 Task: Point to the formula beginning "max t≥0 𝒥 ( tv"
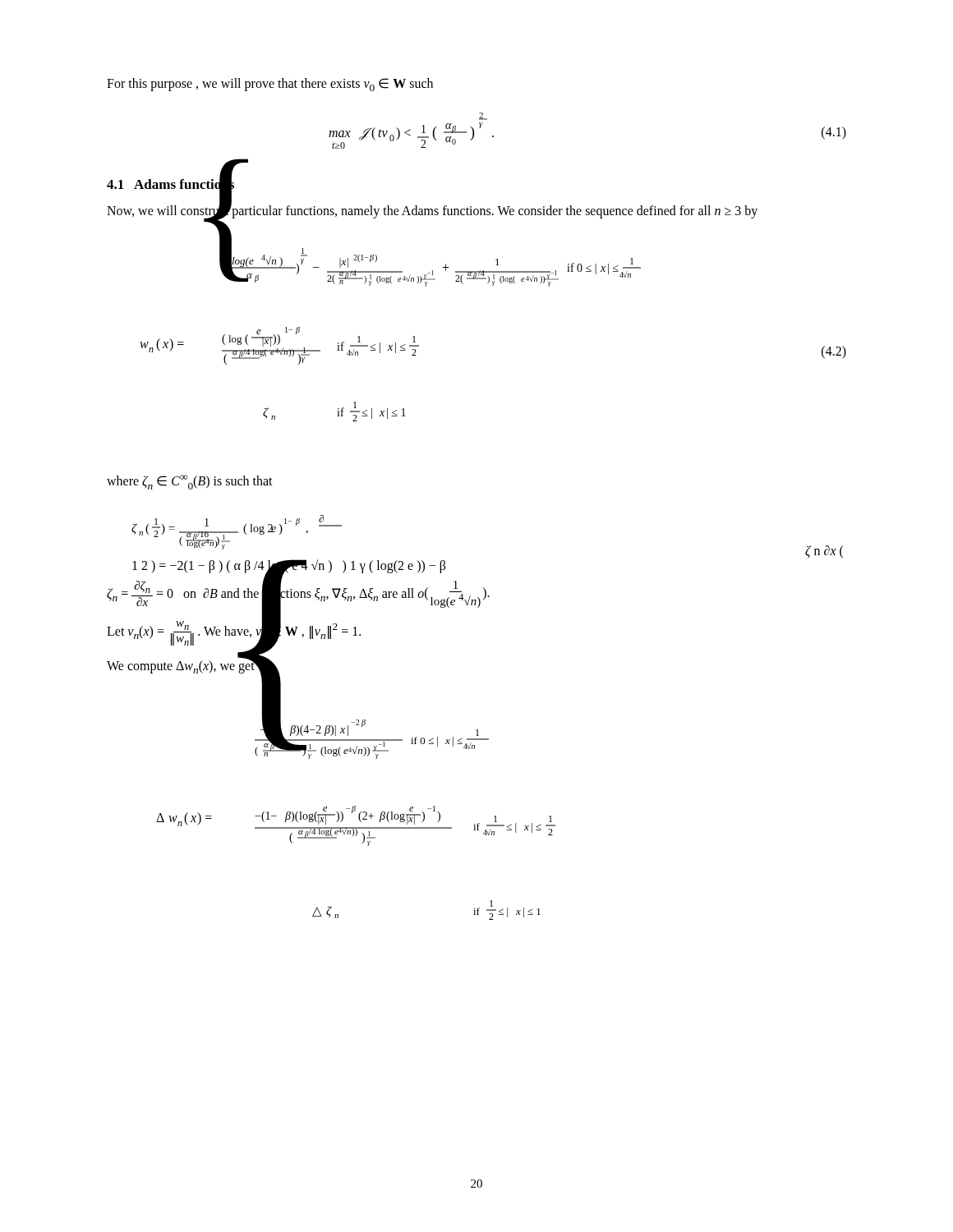click(483, 116)
